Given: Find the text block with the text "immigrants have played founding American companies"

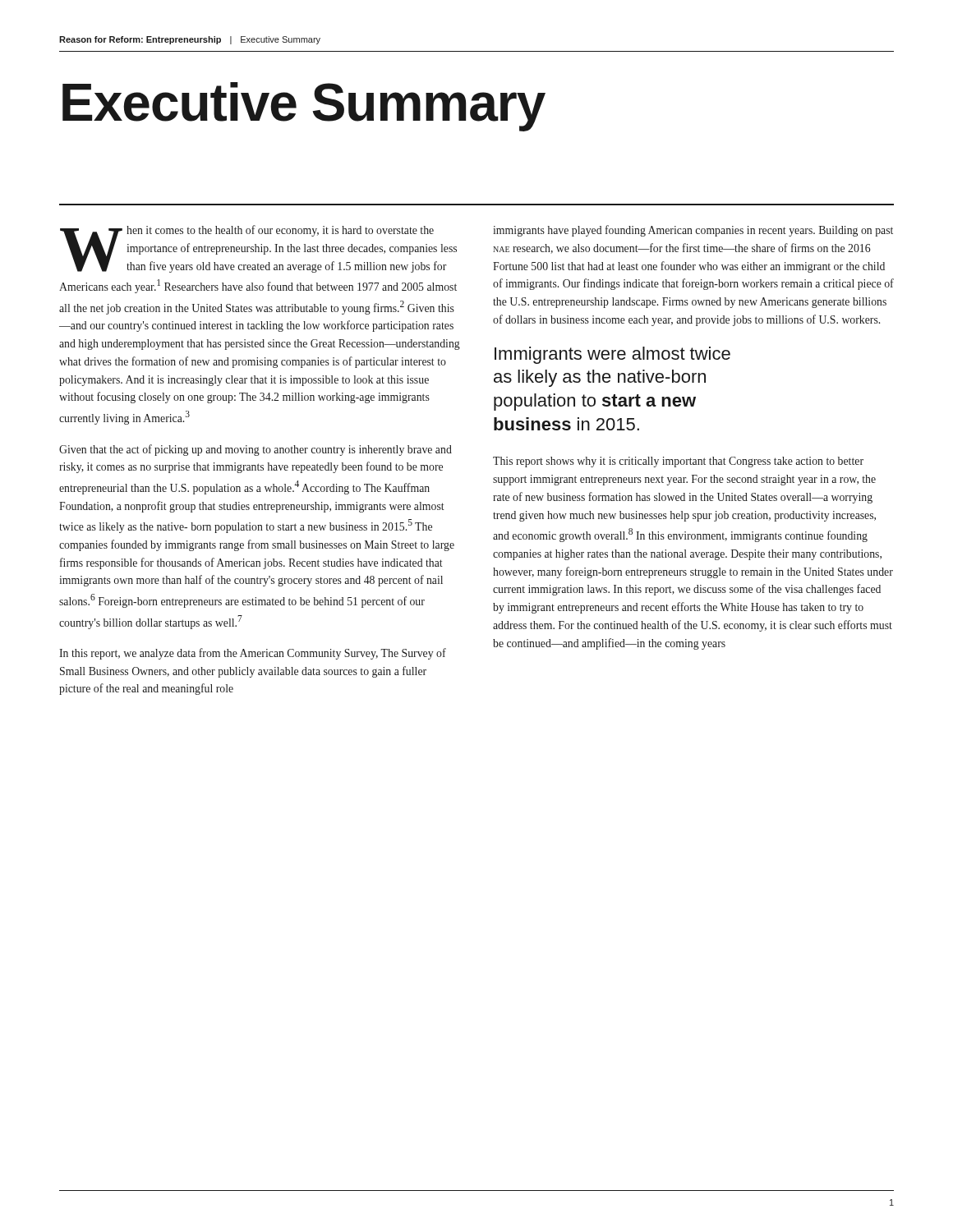Looking at the screenshot, I should click(x=693, y=275).
